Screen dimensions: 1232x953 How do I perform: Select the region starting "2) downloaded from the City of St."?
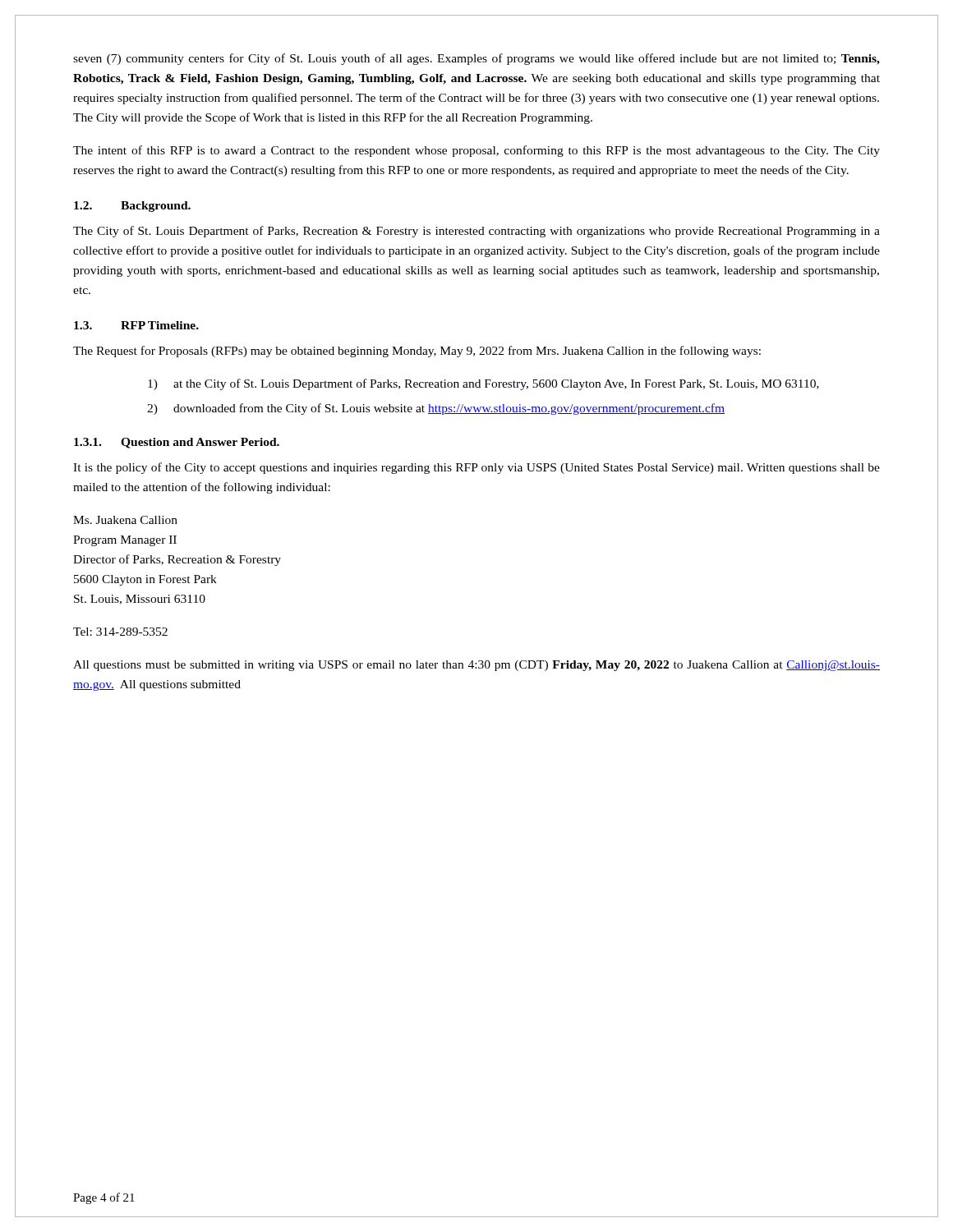(x=513, y=408)
